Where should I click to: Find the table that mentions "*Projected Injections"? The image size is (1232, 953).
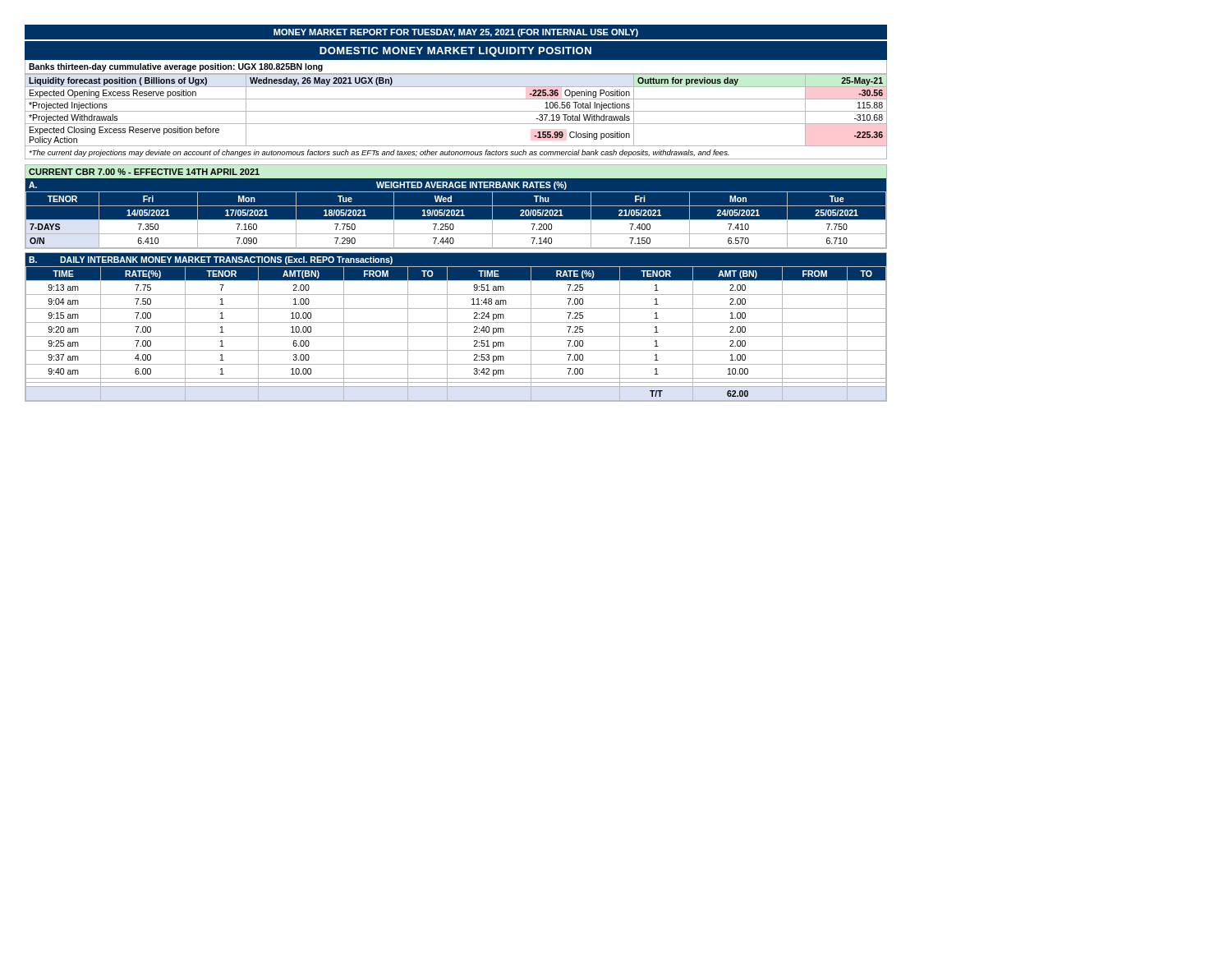pos(456,110)
